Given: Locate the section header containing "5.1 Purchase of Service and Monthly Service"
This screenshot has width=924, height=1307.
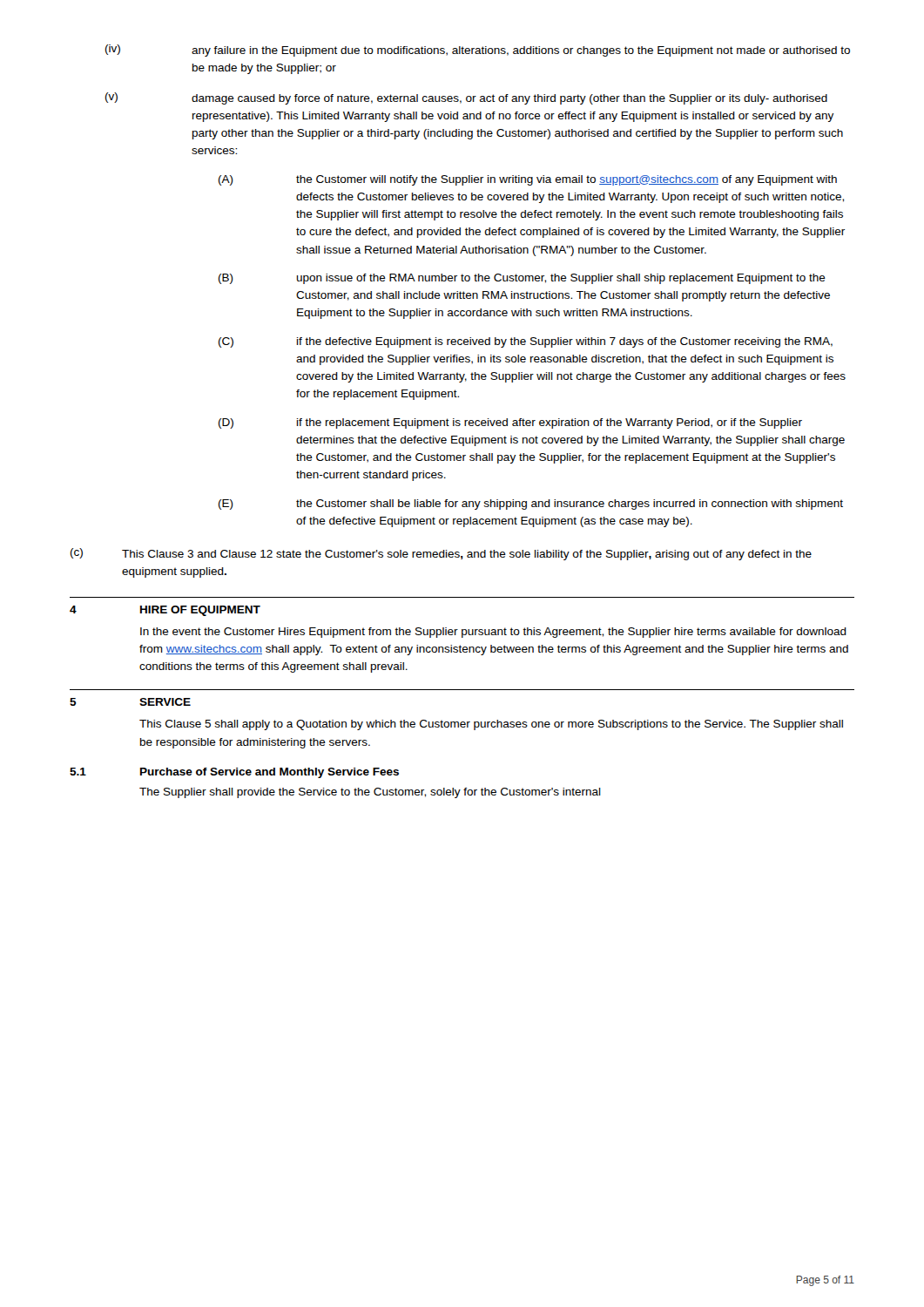Looking at the screenshot, I should (x=234, y=773).
